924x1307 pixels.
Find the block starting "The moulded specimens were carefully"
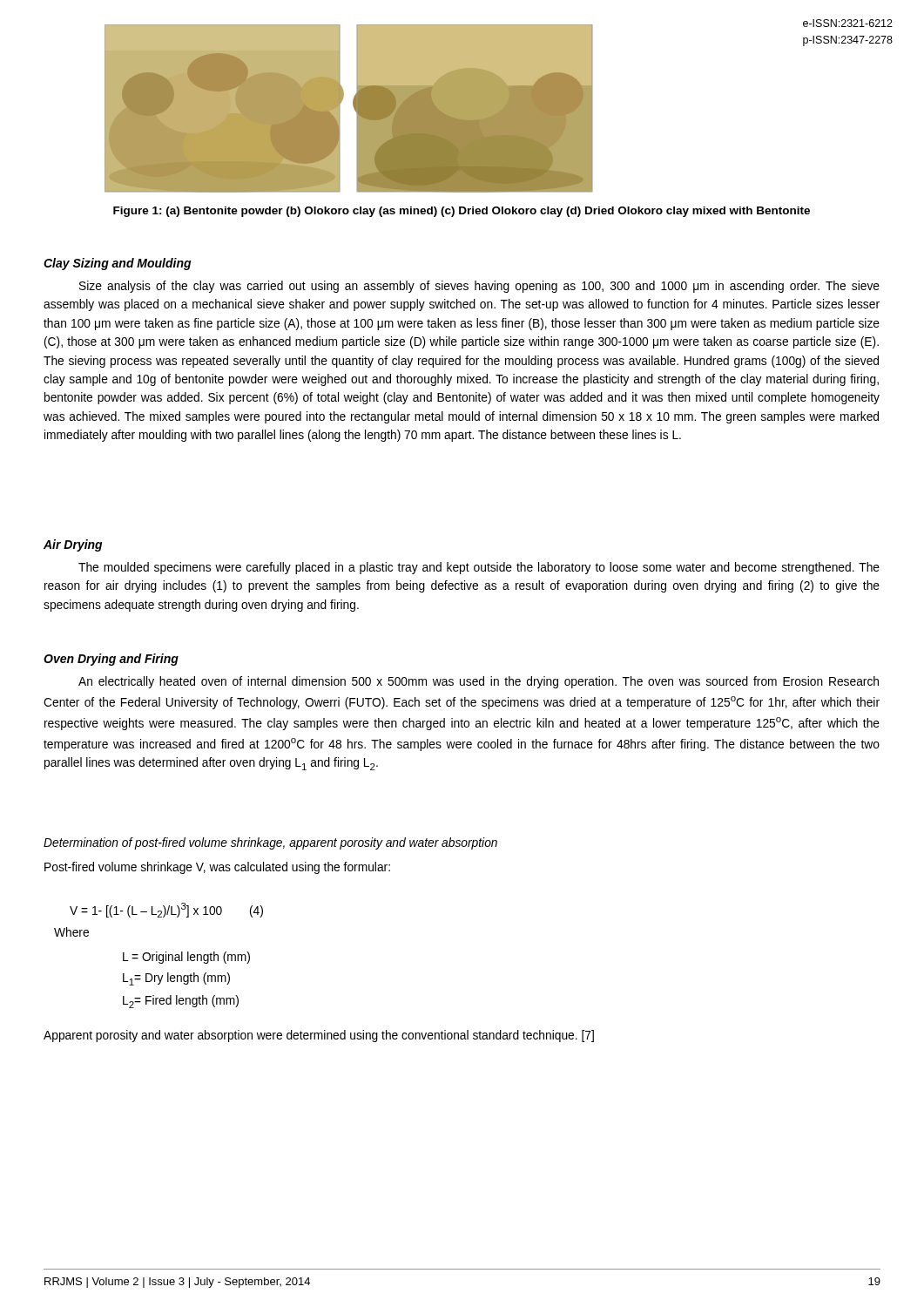[462, 586]
